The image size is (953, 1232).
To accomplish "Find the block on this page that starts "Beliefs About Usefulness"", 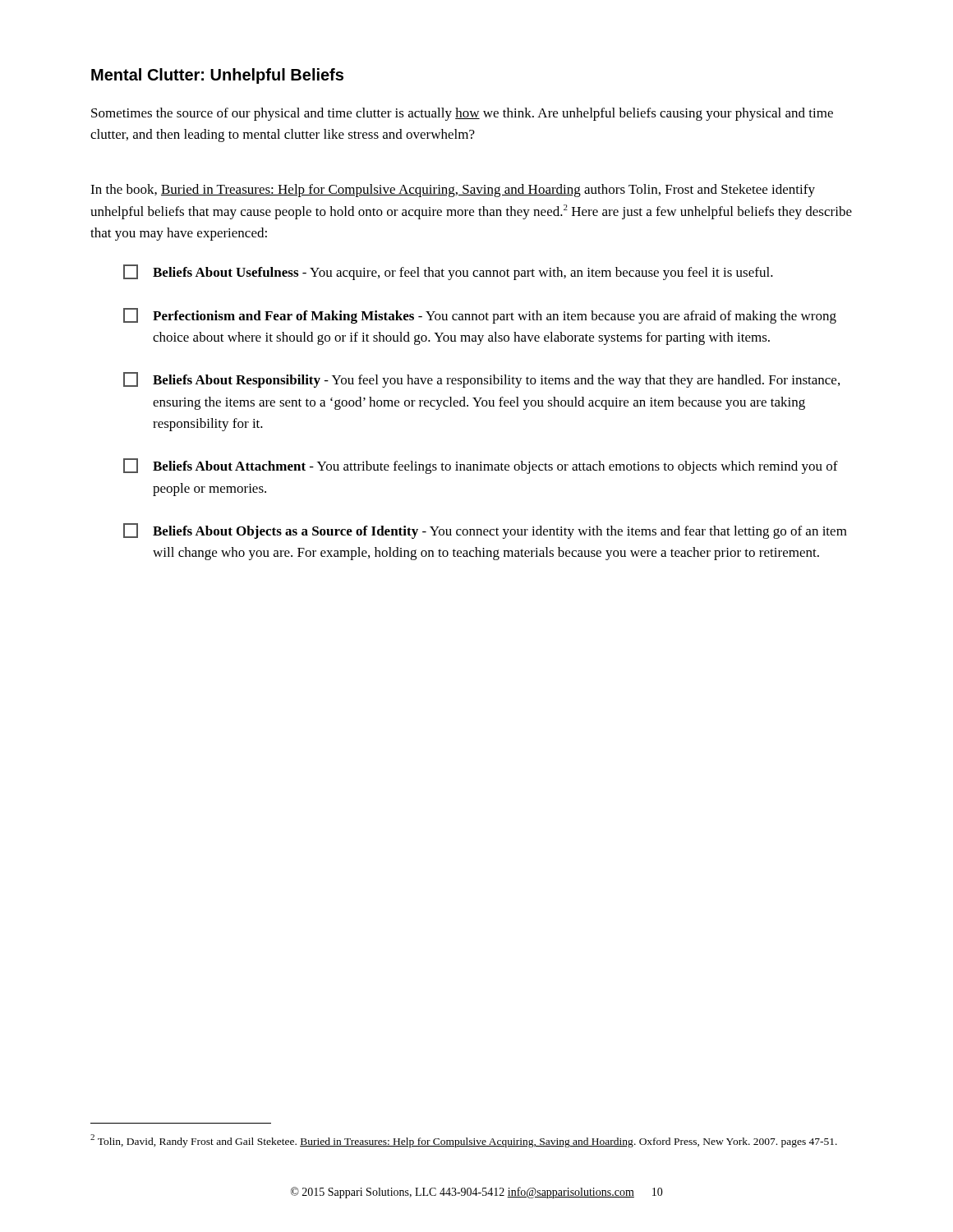I will coord(493,273).
